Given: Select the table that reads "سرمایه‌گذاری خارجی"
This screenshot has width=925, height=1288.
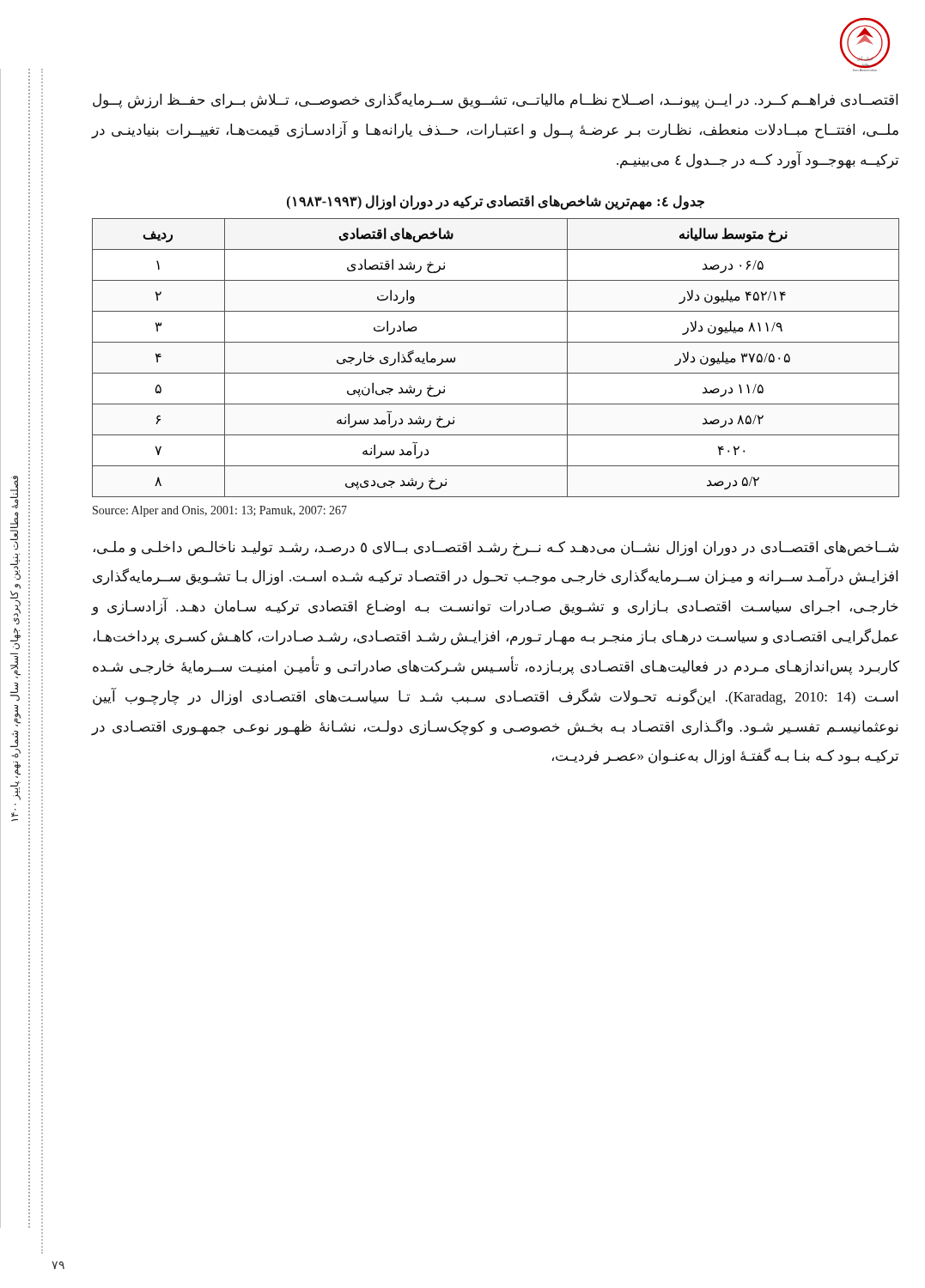Looking at the screenshot, I should click(496, 357).
